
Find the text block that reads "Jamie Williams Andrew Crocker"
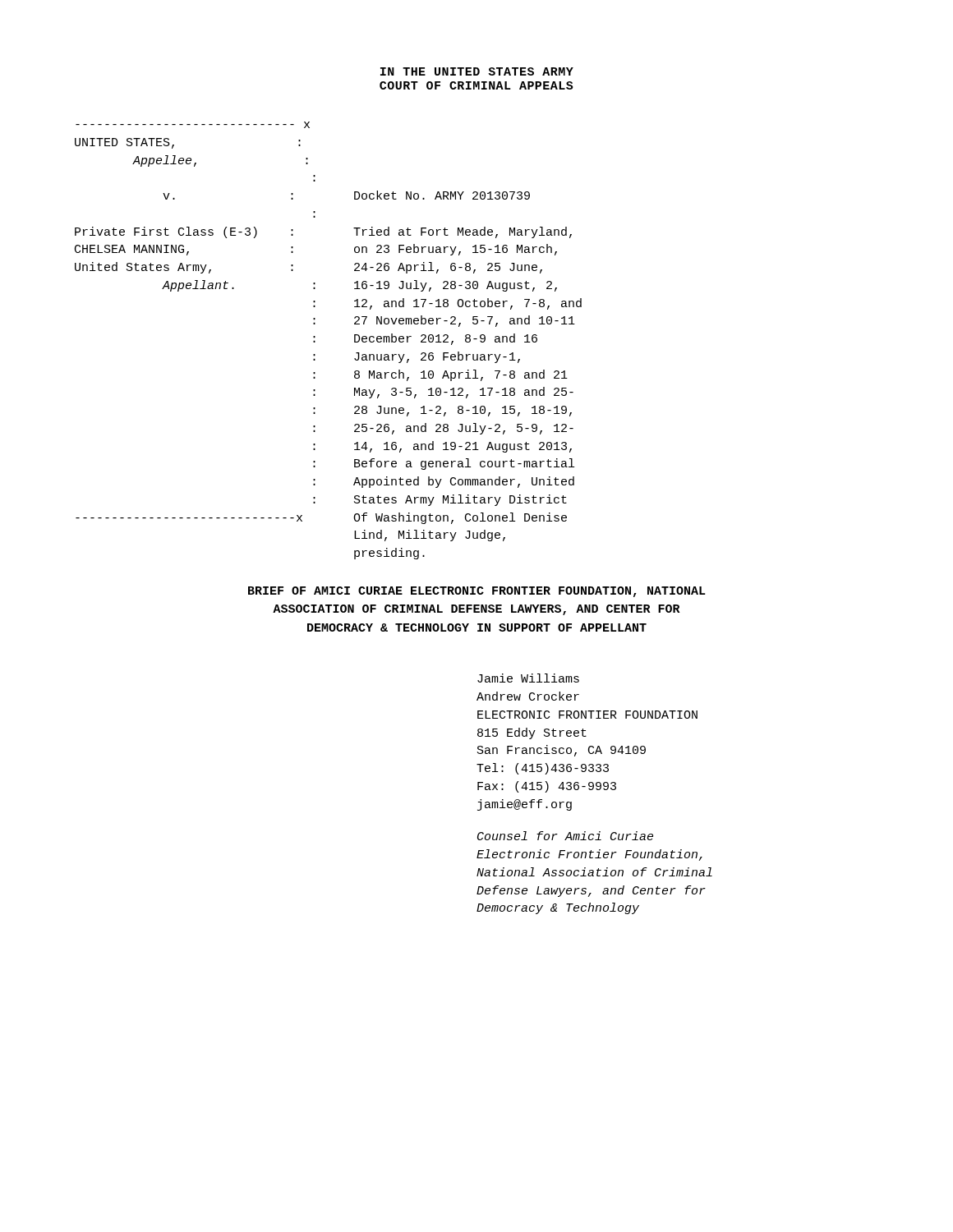tap(587, 742)
